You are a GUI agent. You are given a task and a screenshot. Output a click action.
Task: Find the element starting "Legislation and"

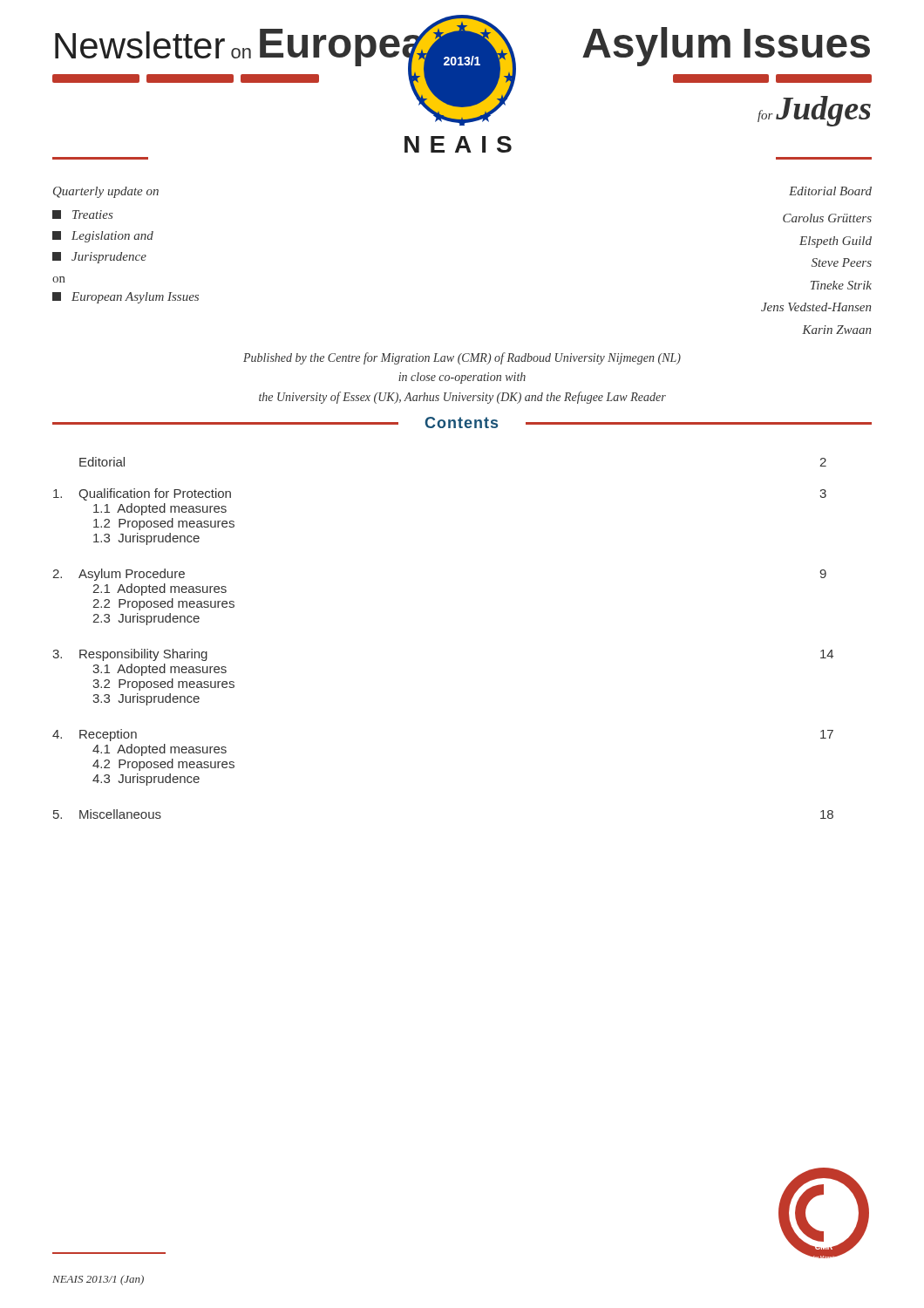pos(103,236)
